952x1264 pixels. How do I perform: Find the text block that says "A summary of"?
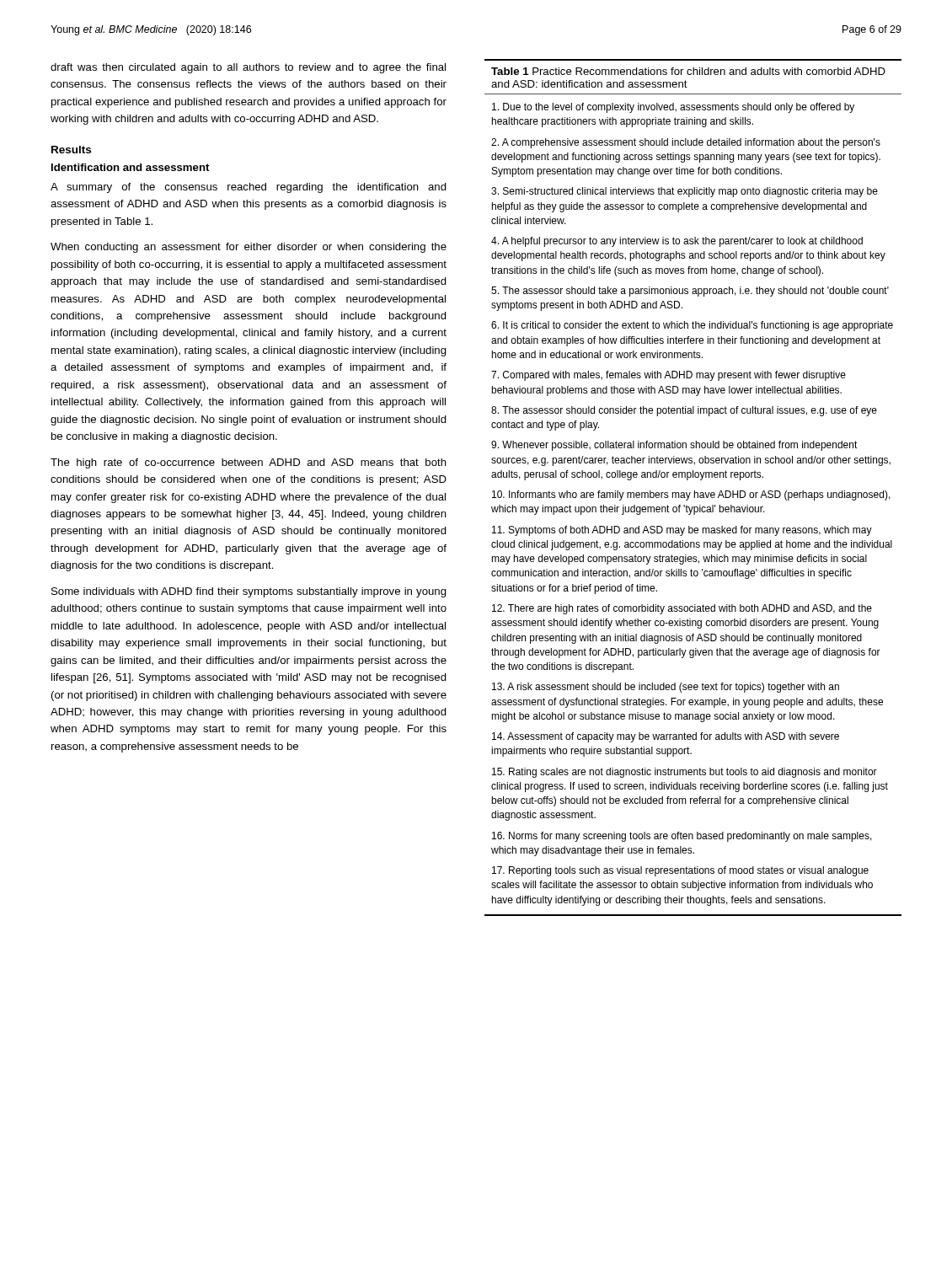point(249,204)
